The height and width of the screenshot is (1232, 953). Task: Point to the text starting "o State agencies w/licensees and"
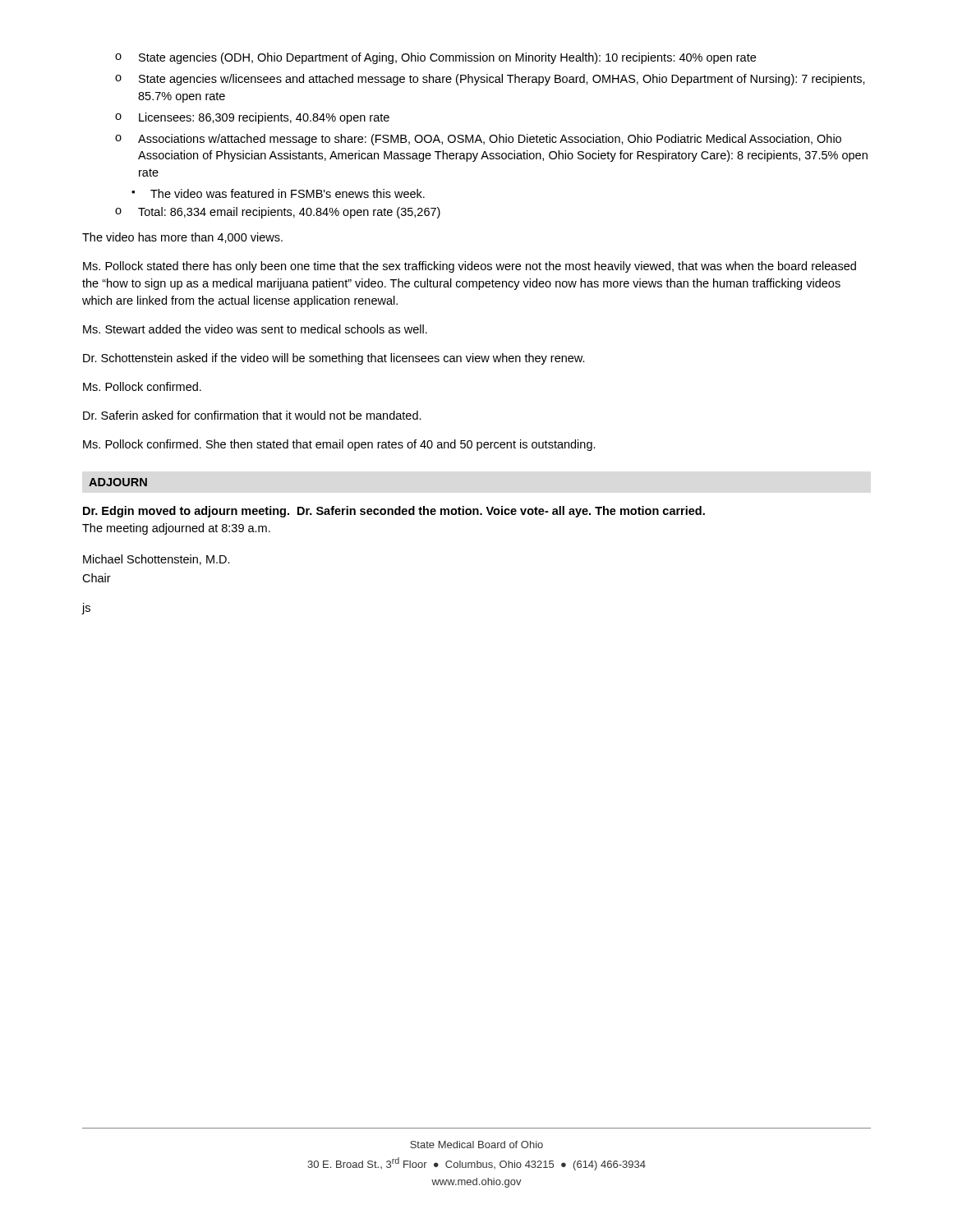click(493, 88)
